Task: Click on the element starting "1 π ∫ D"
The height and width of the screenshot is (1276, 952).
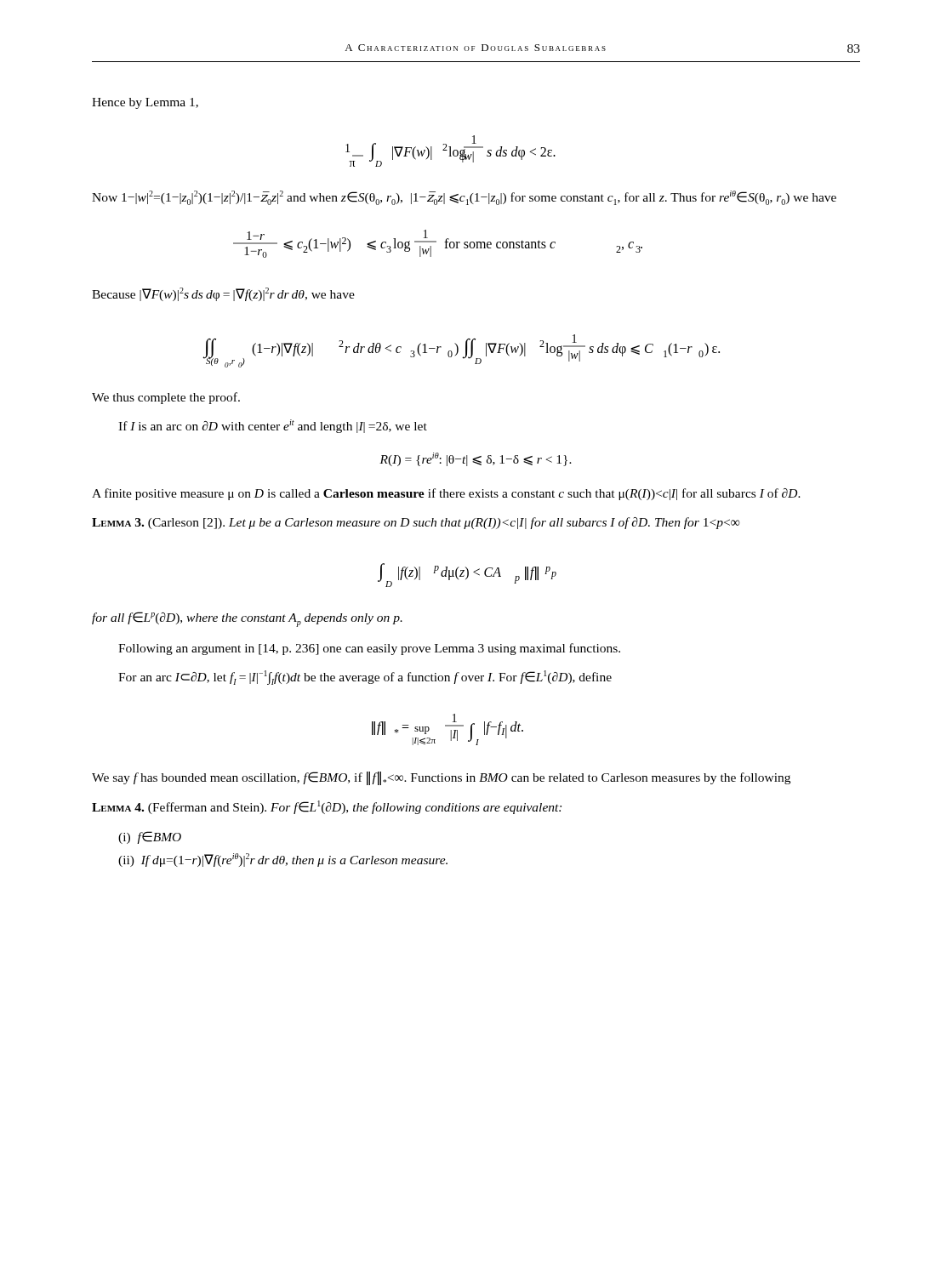Action: coord(476,147)
